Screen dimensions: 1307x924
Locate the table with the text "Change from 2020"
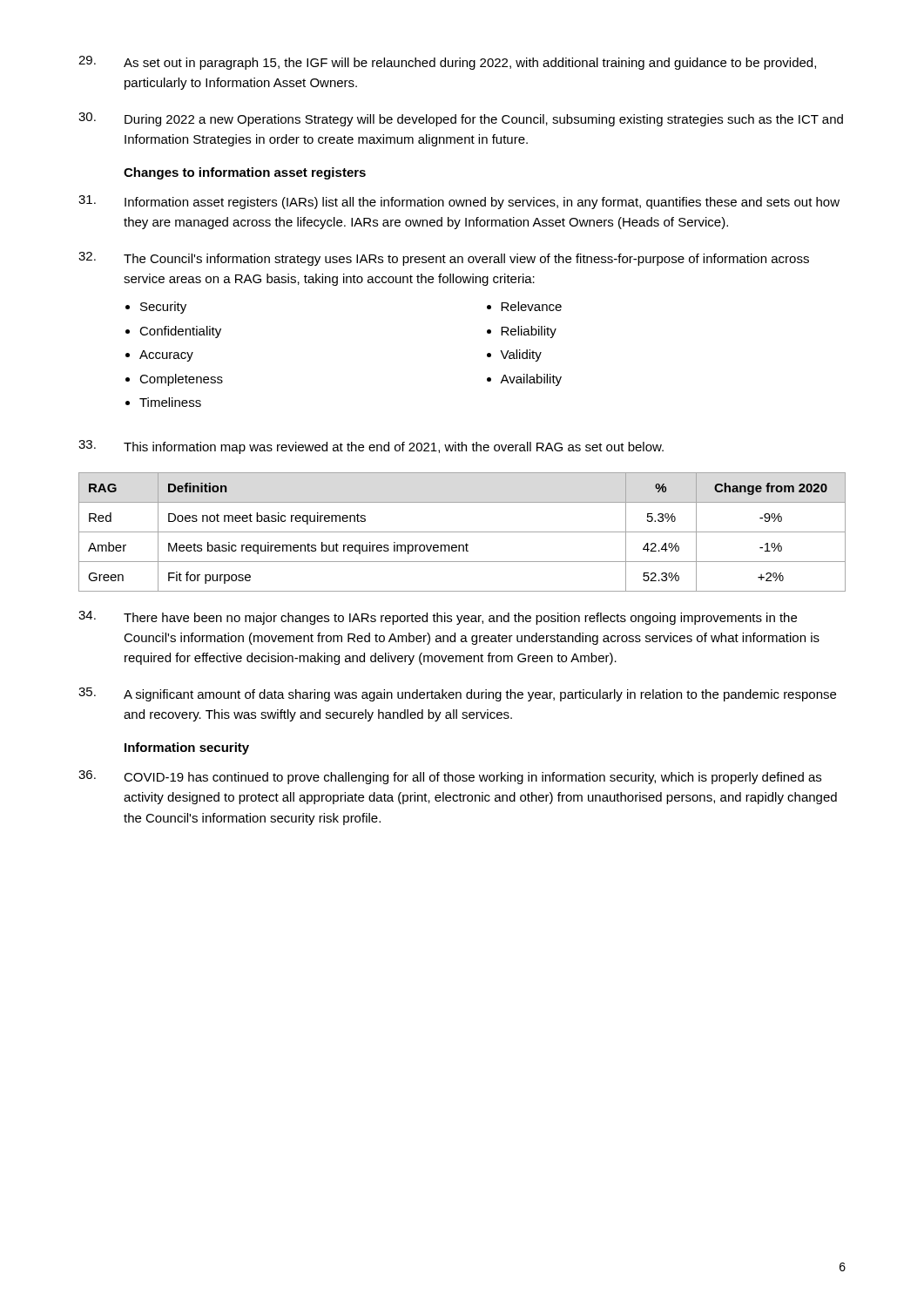point(462,532)
